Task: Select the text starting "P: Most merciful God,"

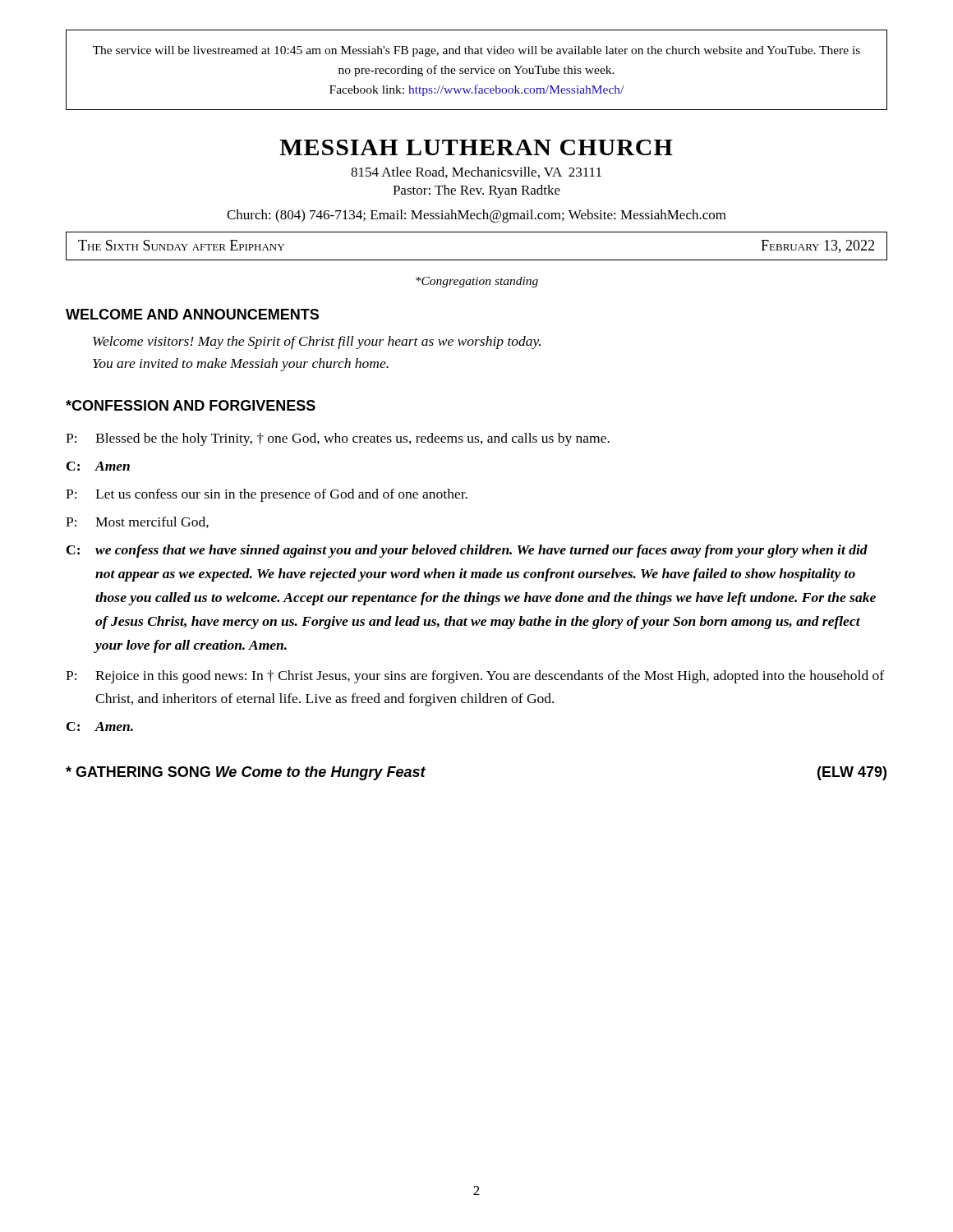Action: click(x=137, y=522)
